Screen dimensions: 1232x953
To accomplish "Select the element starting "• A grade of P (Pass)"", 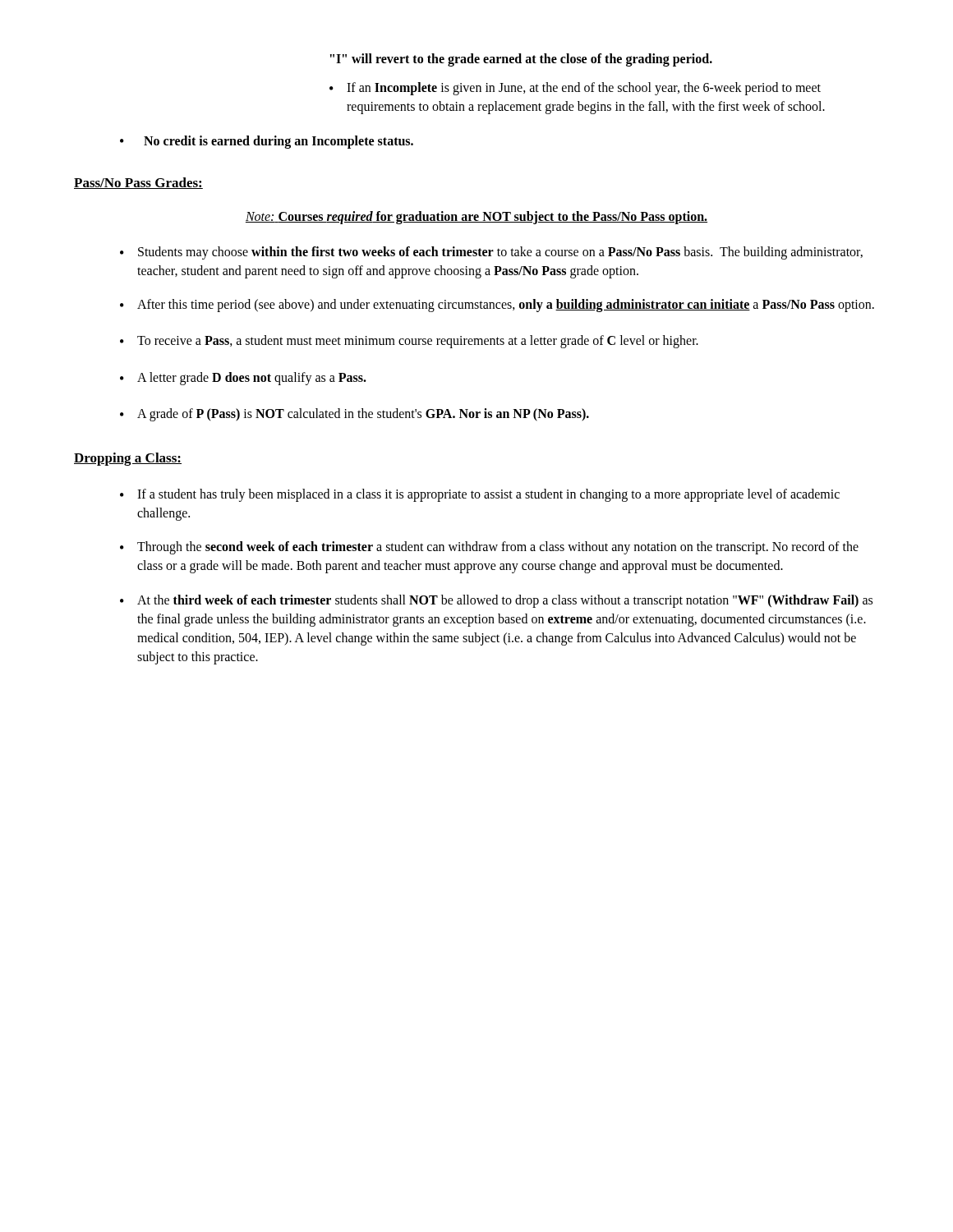I will (x=499, y=415).
